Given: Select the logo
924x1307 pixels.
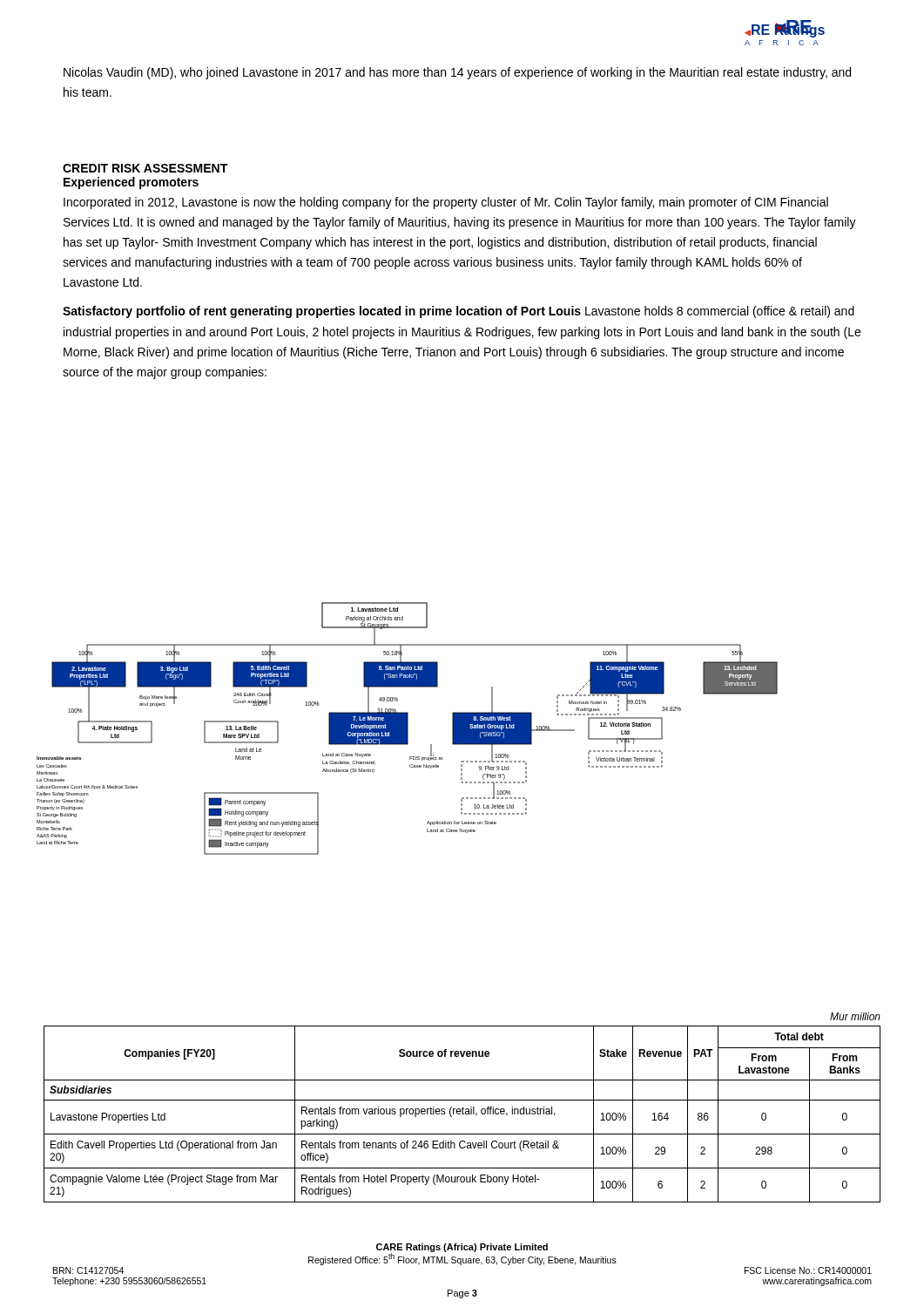Looking at the screenshot, I should click(x=813, y=38).
